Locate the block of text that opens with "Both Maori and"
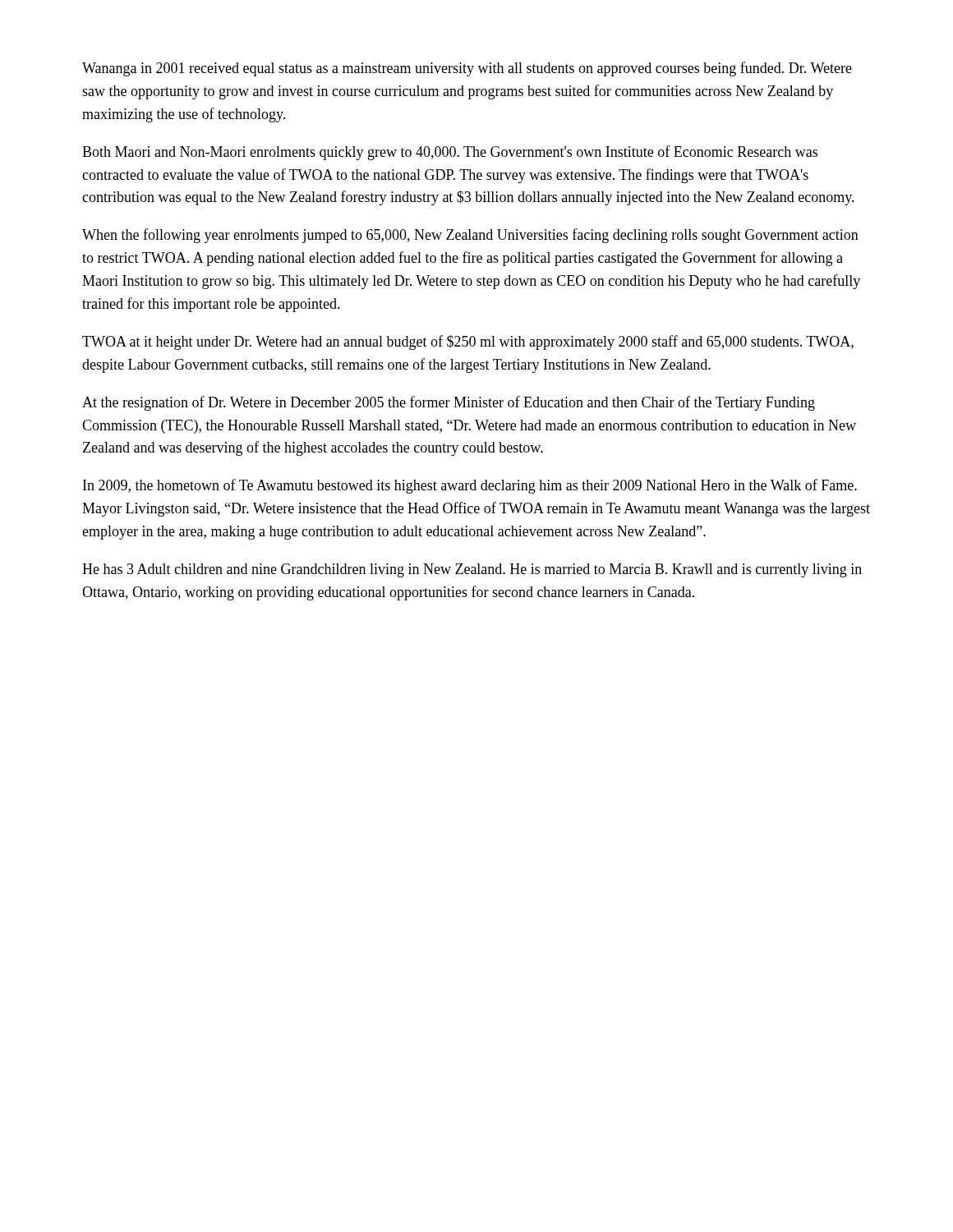This screenshot has height=1232, width=953. (x=469, y=175)
